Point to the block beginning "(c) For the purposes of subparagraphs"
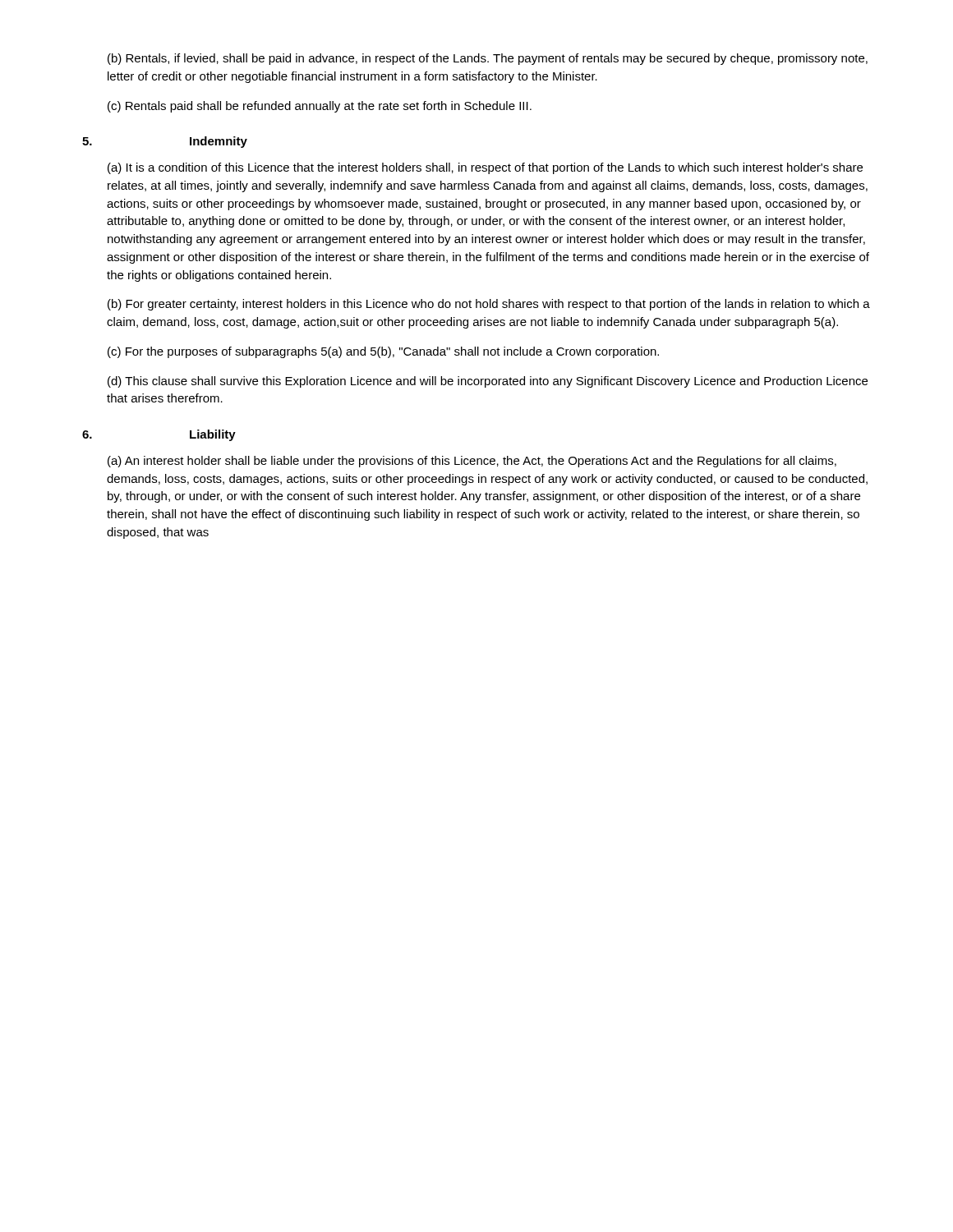This screenshot has width=953, height=1232. [383, 351]
